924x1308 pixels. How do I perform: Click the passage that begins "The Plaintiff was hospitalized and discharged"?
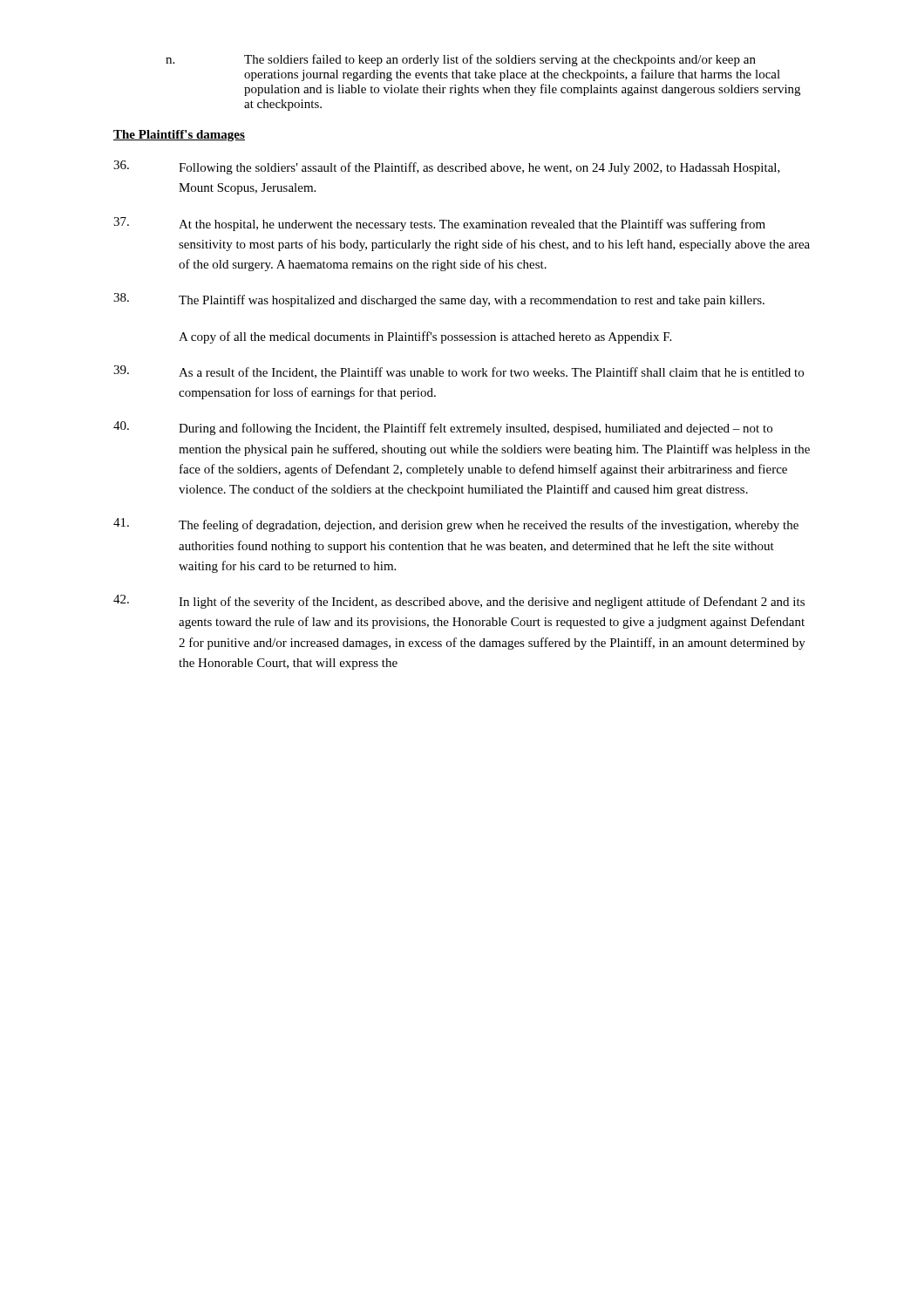click(x=462, y=301)
